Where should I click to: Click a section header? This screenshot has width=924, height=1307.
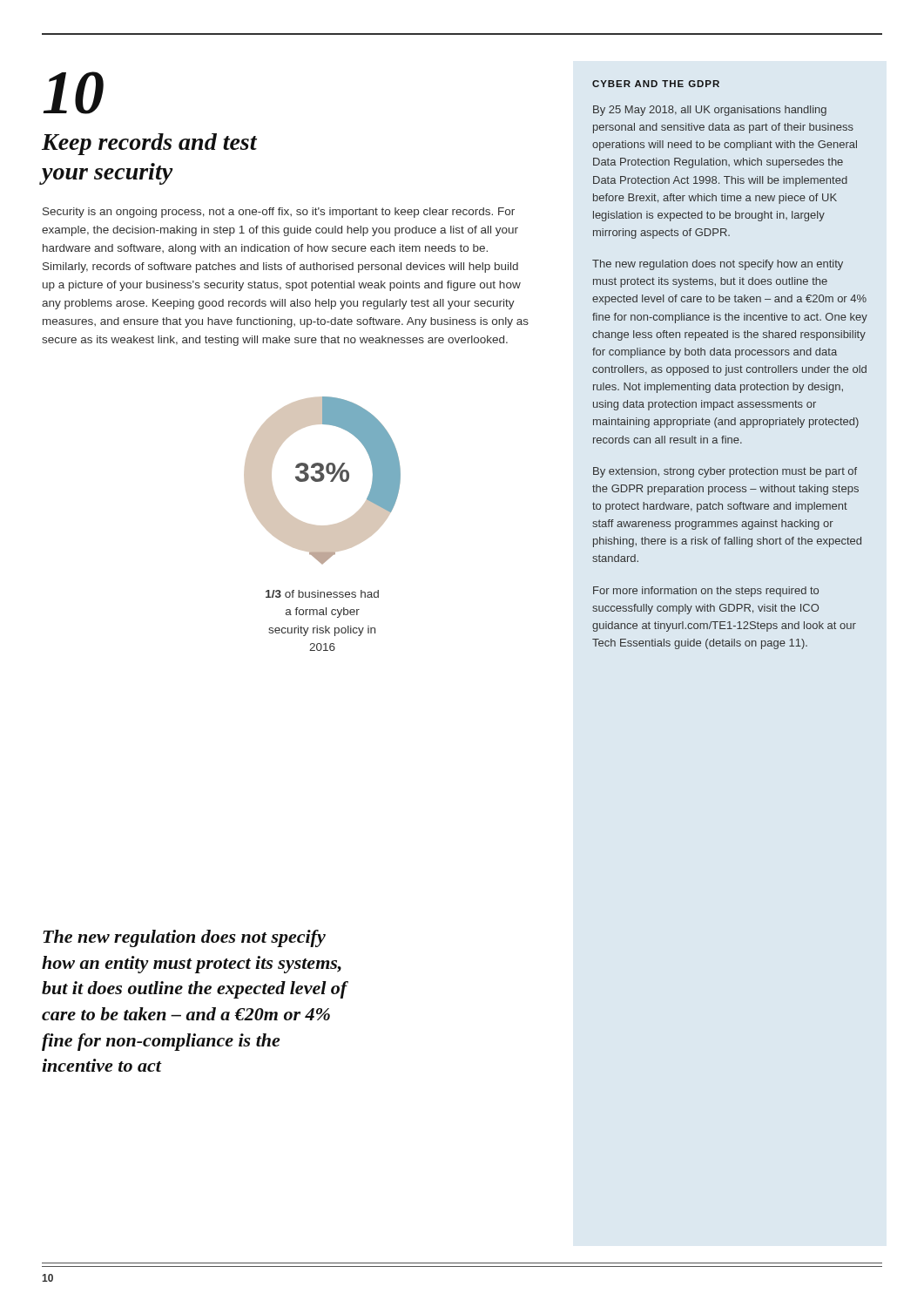point(730,84)
